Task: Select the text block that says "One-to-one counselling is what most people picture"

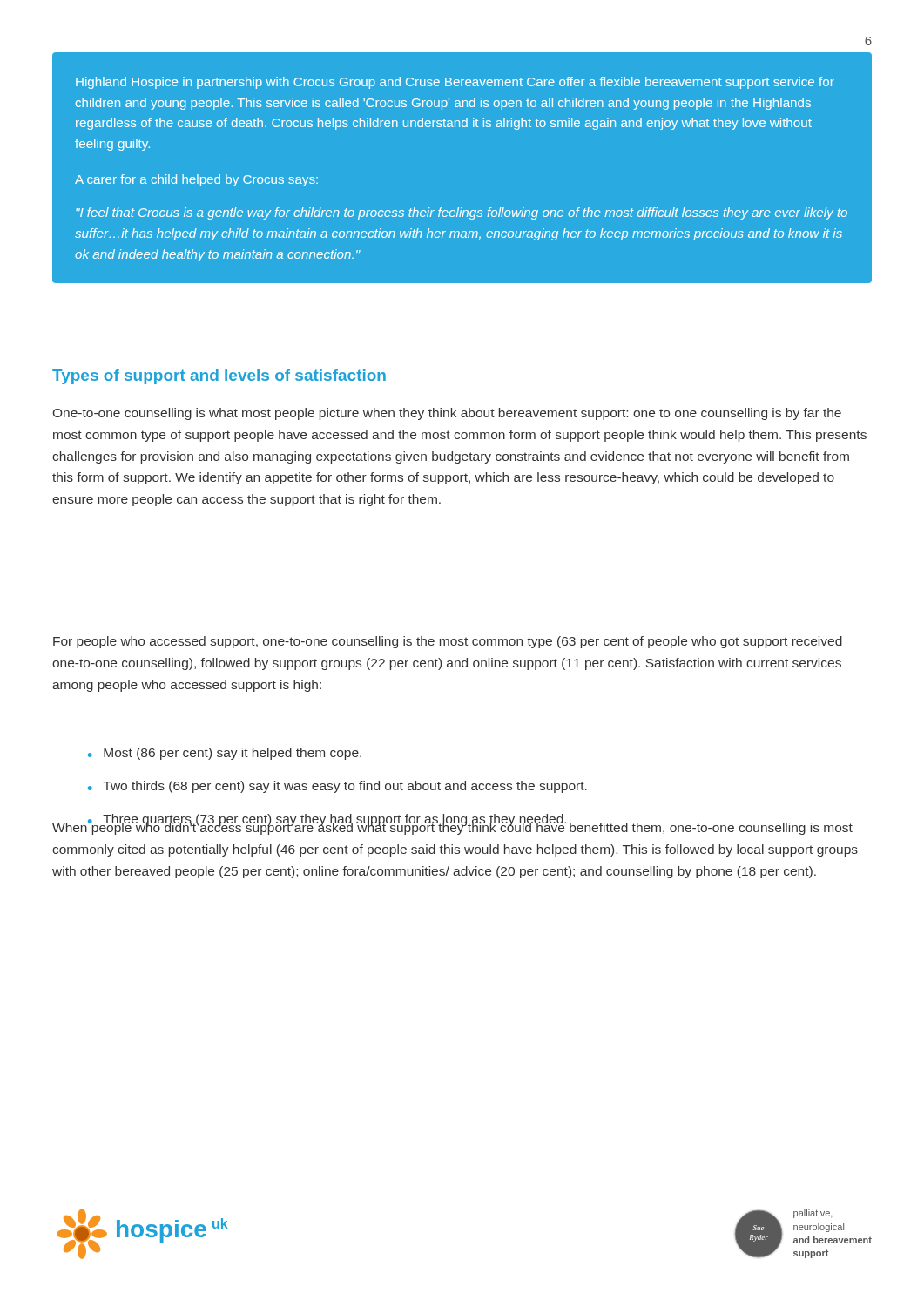Action: click(460, 456)
